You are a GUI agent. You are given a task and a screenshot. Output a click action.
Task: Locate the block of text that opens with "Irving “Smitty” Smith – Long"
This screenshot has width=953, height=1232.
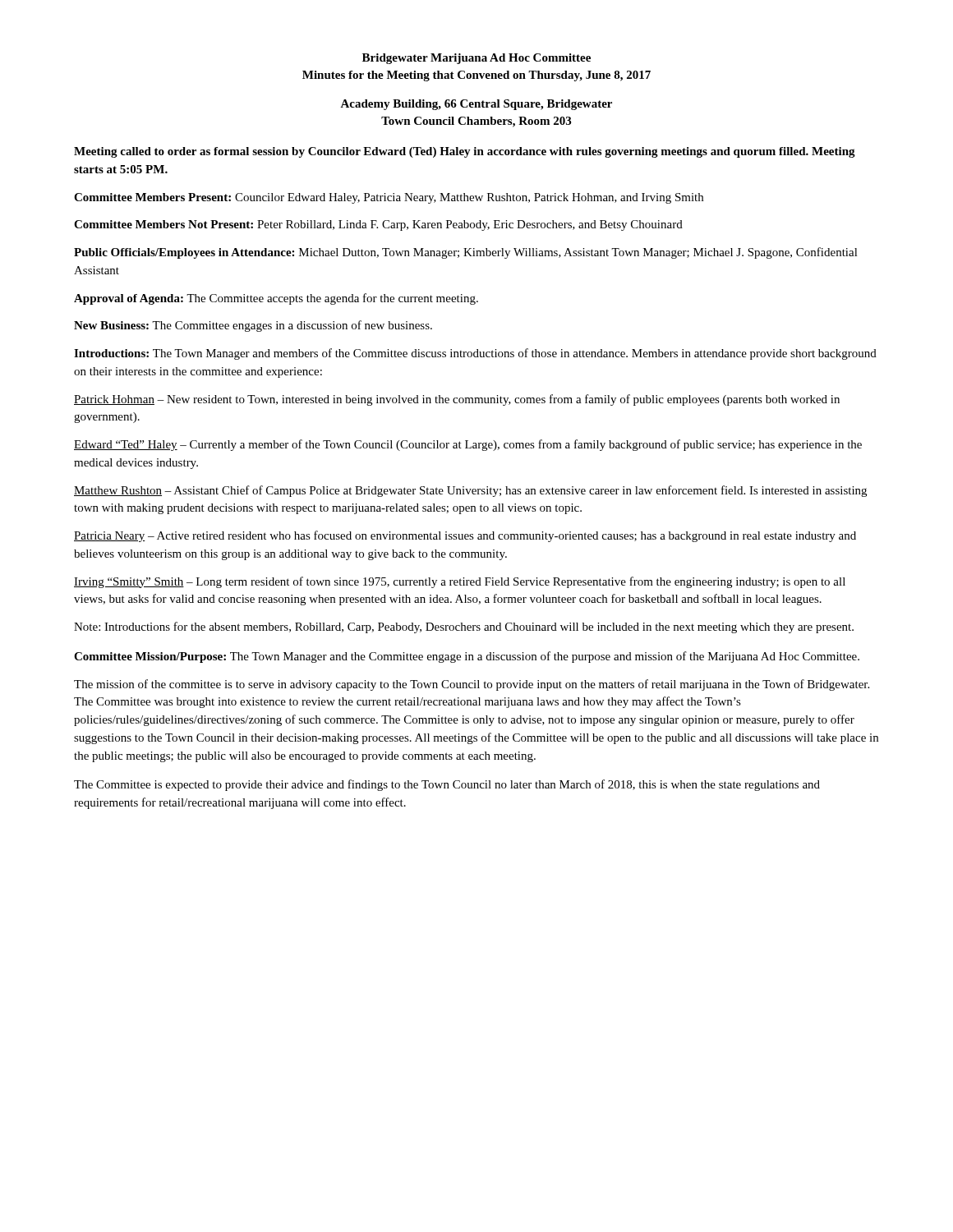476,591
